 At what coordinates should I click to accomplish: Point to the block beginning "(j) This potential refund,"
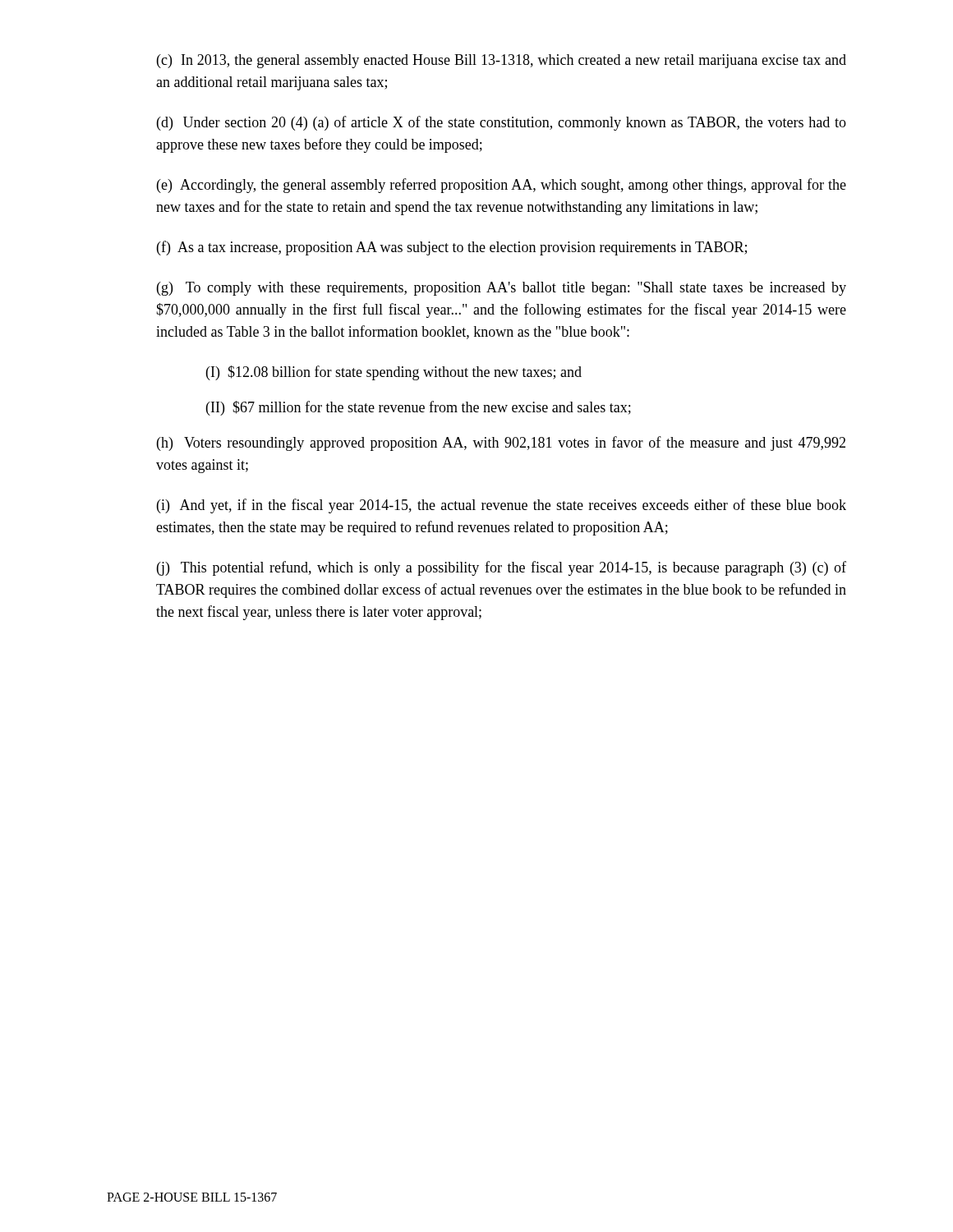click(476, 590)
